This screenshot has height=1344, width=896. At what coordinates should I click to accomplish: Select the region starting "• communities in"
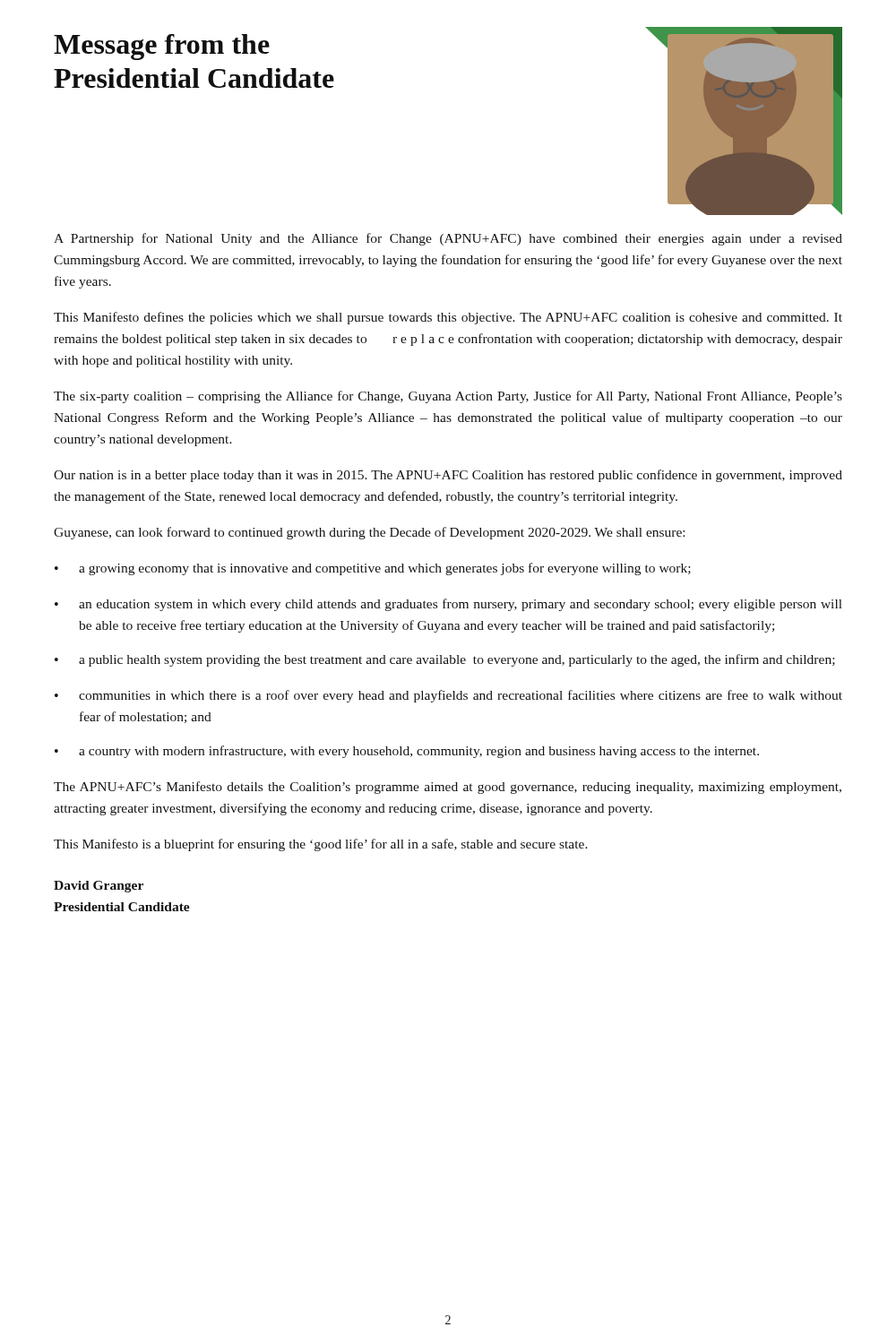tap(448, 706)
